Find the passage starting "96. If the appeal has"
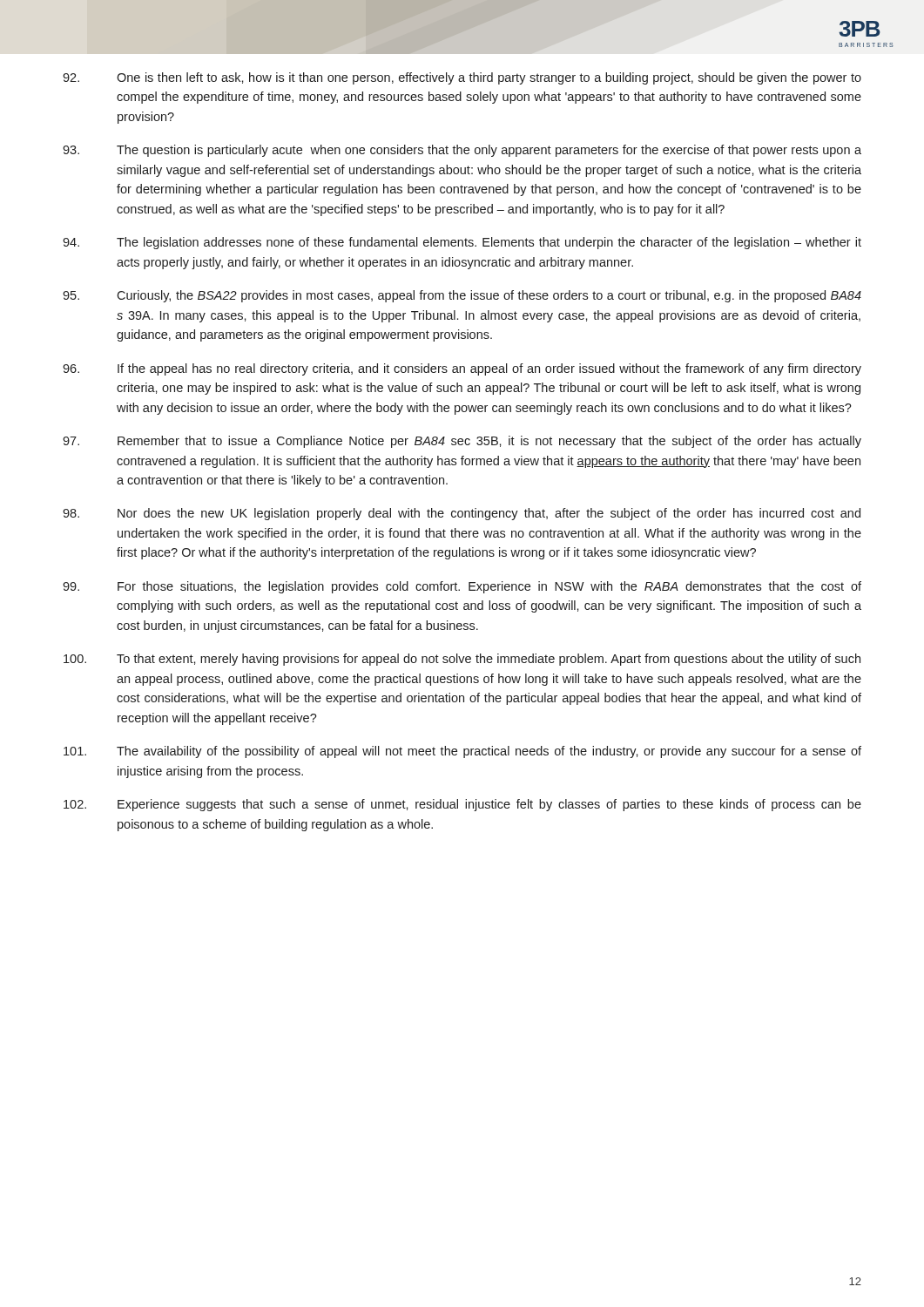Screen dimensions: 1307x924 tap(462, 388)
